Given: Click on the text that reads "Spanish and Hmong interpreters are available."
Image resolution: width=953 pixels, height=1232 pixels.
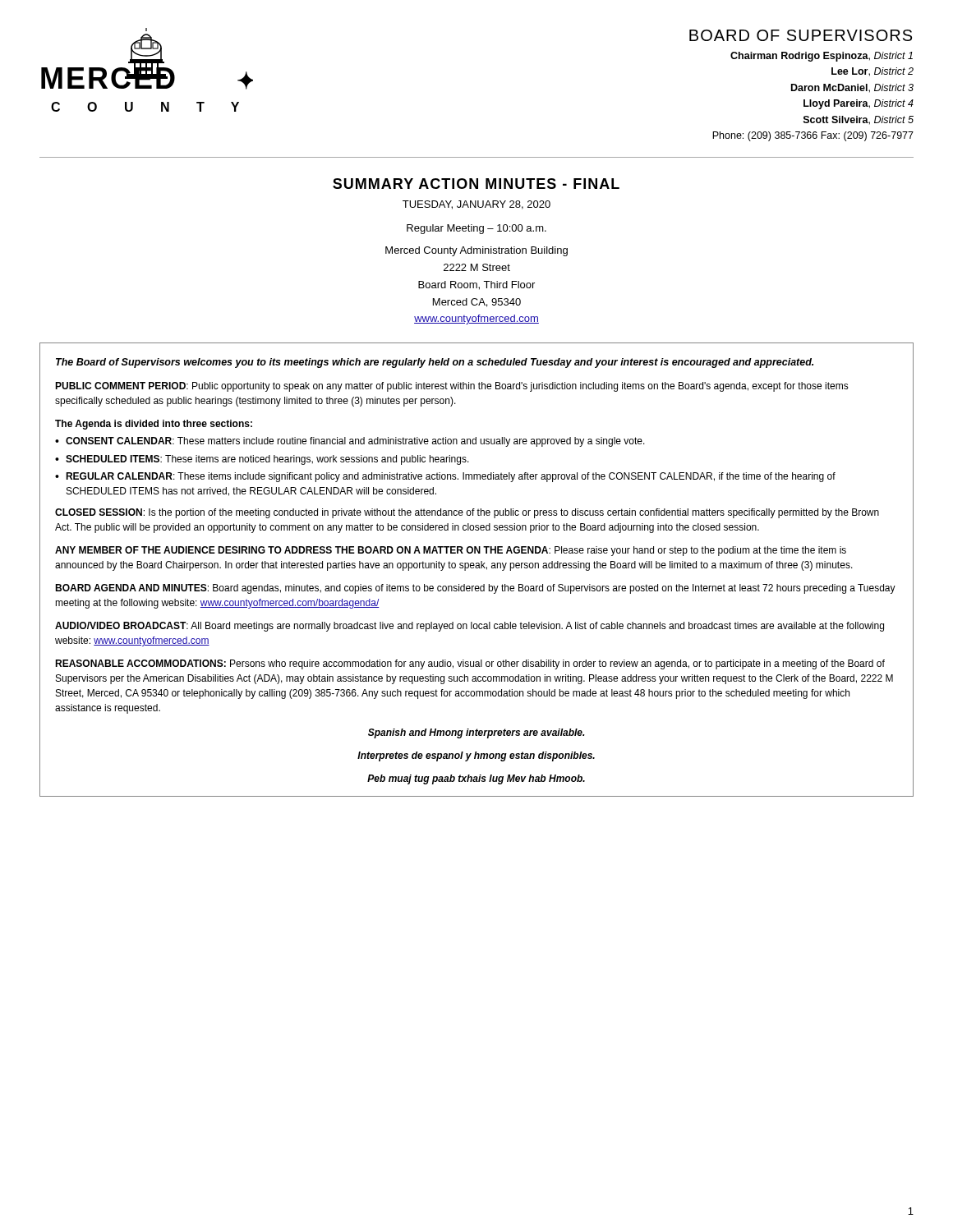Looking at the screenshot, I should tap(476, 733).
